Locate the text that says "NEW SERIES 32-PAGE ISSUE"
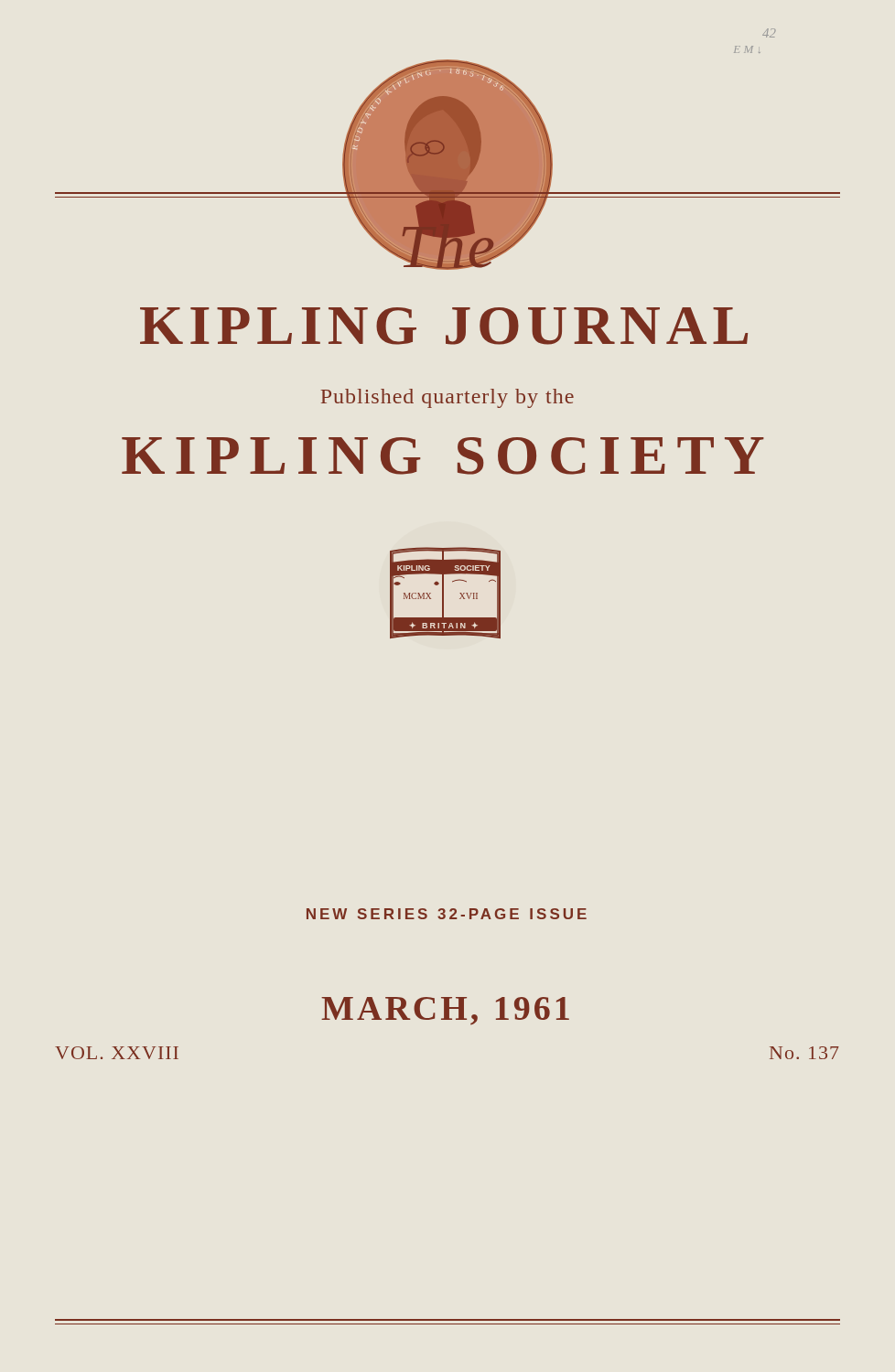The image size is (895, 1372). click(447, 914)
